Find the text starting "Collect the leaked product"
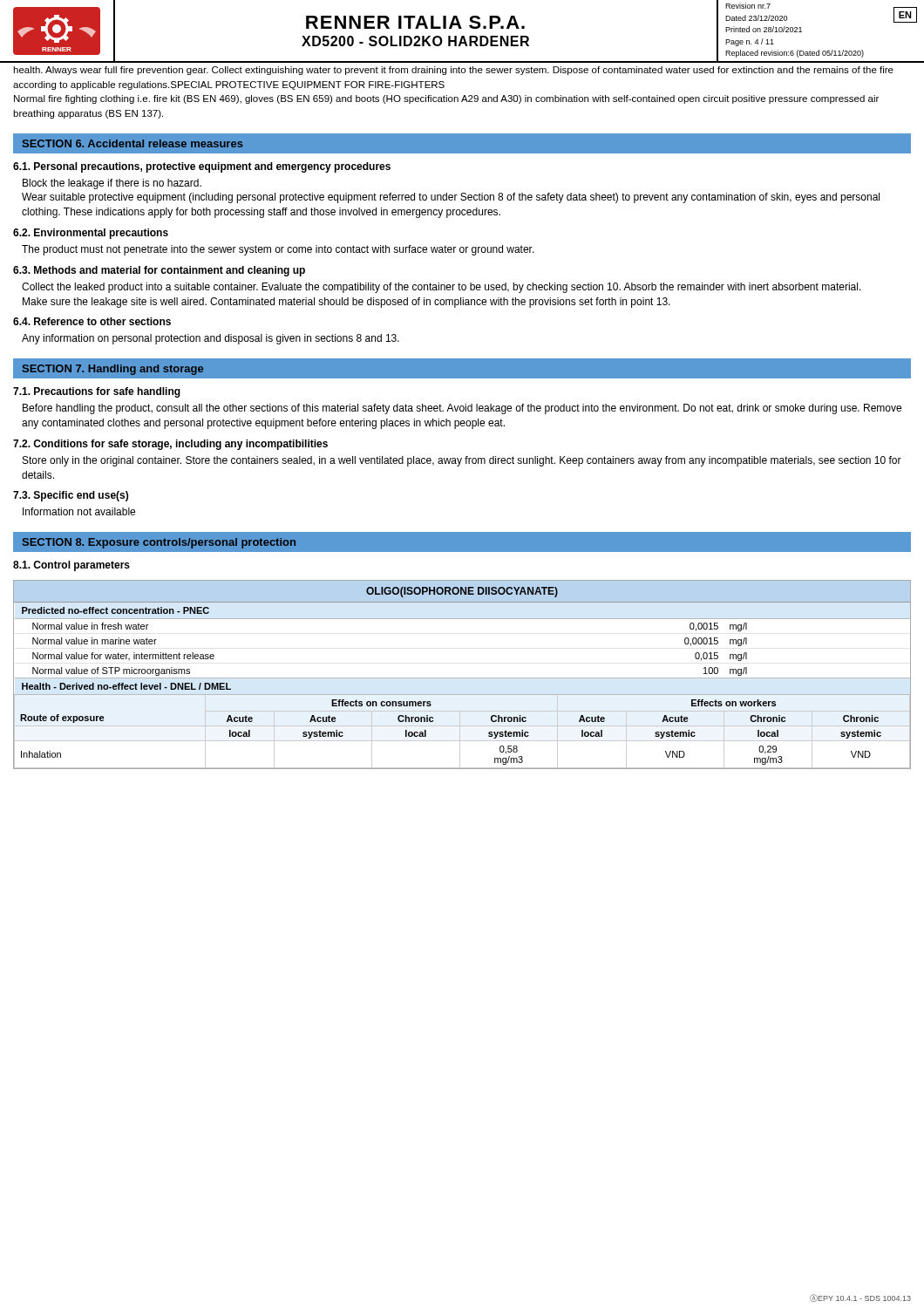This screenshot has height=1308, width=924. coord(442,294)
